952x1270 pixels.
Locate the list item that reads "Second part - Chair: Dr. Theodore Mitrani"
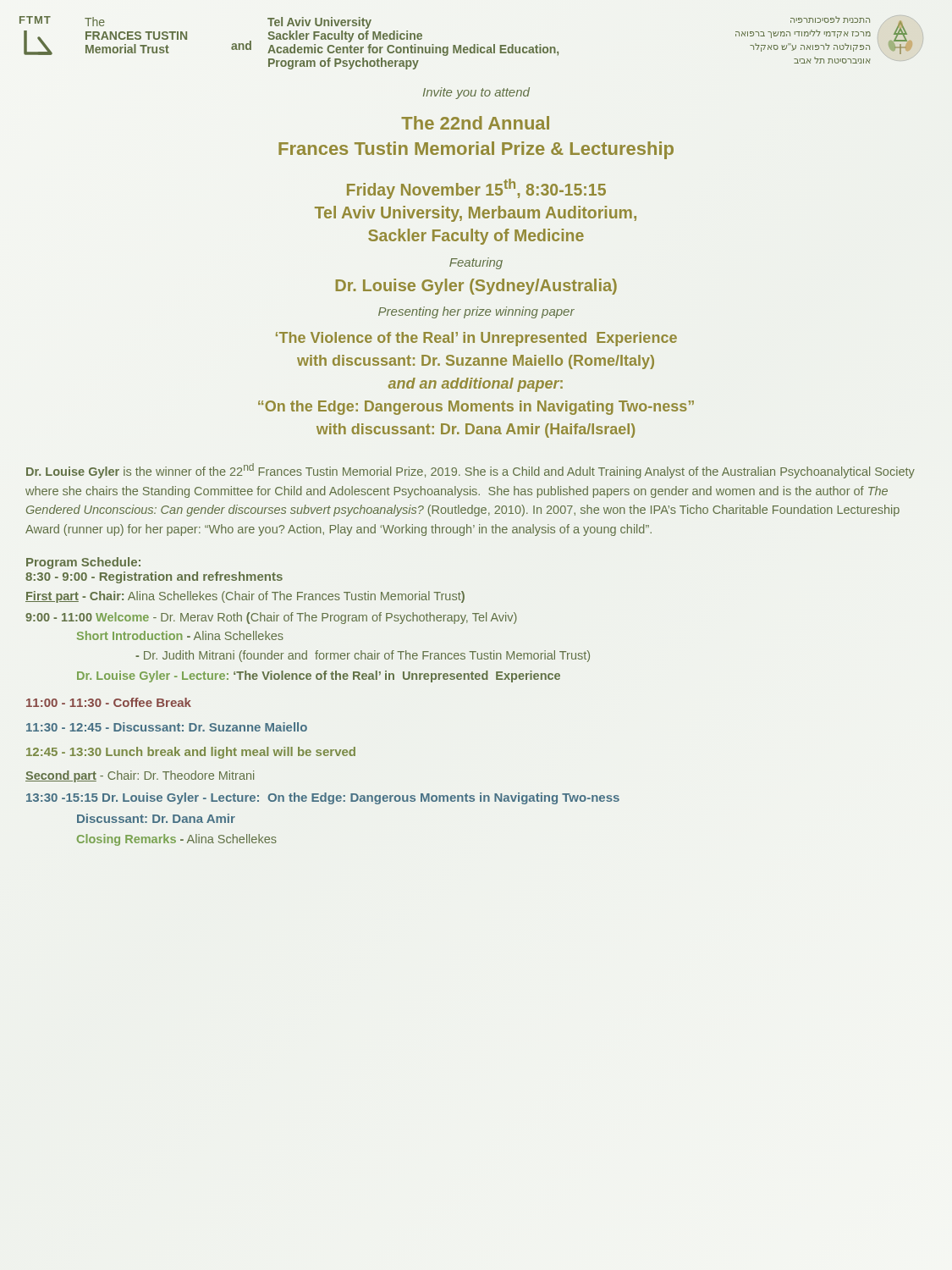[140, 776]
